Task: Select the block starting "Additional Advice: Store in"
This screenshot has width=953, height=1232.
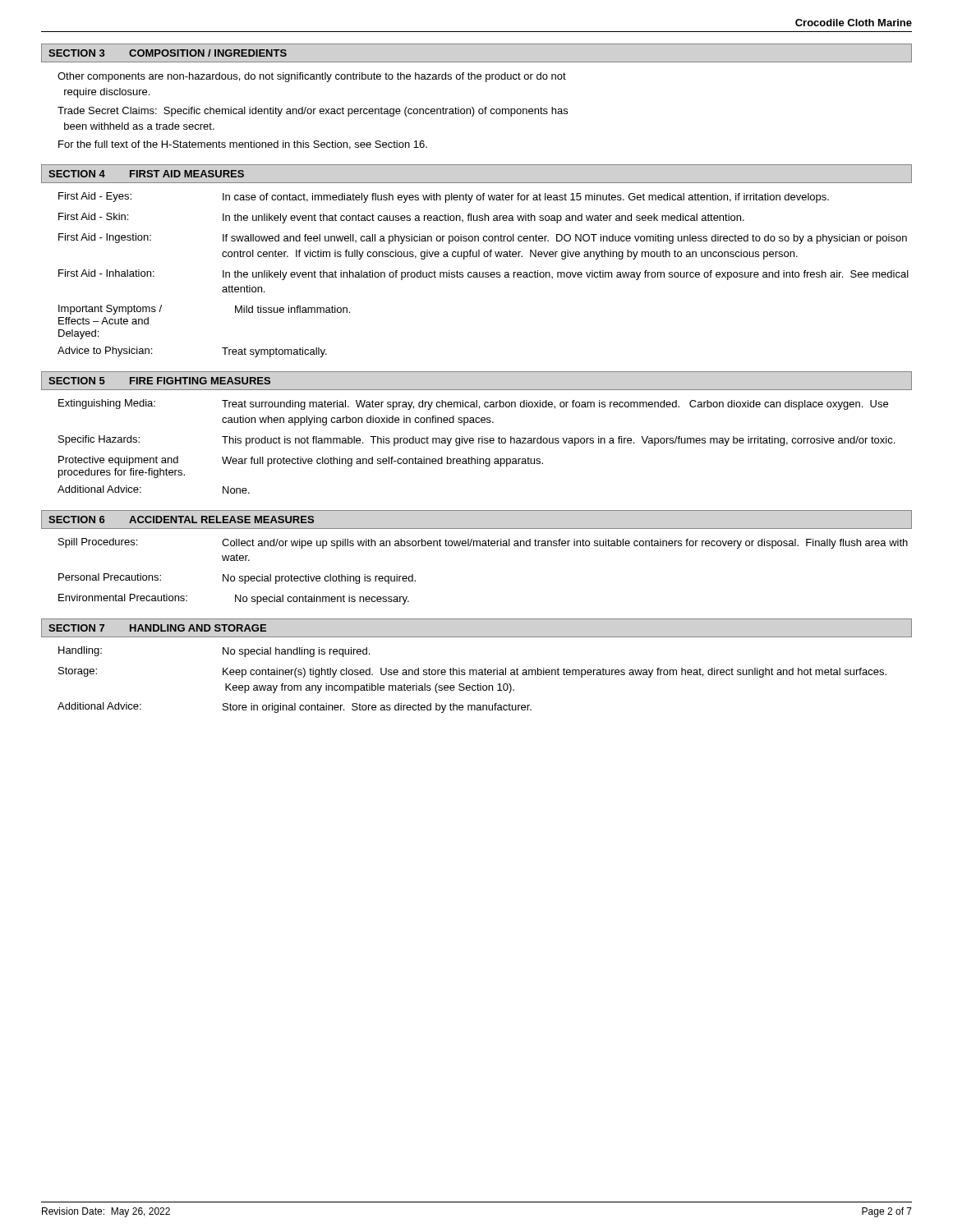Action: click(476, 708)
